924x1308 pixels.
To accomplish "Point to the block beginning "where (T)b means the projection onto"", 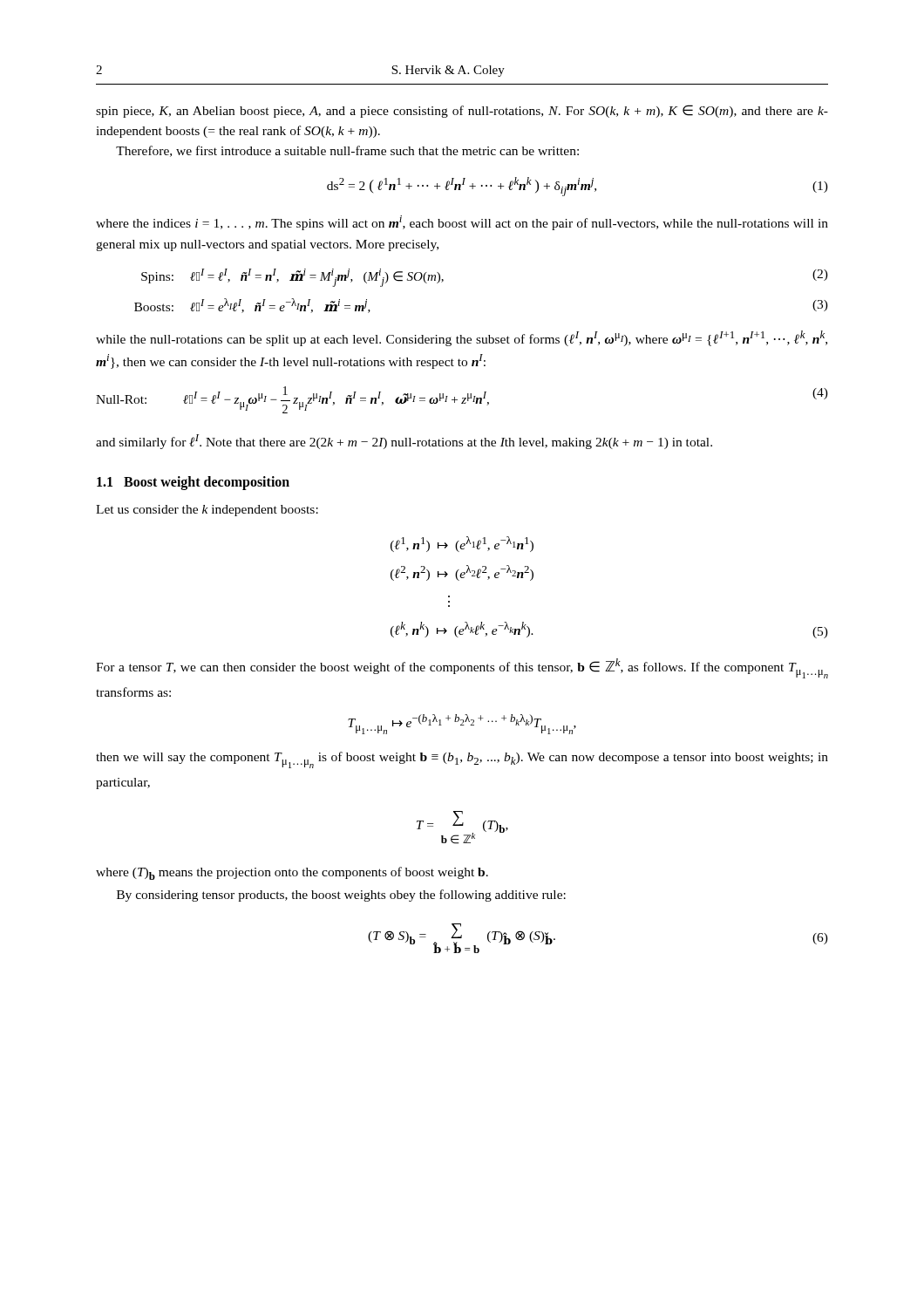I will pyautogui.click(x=462, y=883).
